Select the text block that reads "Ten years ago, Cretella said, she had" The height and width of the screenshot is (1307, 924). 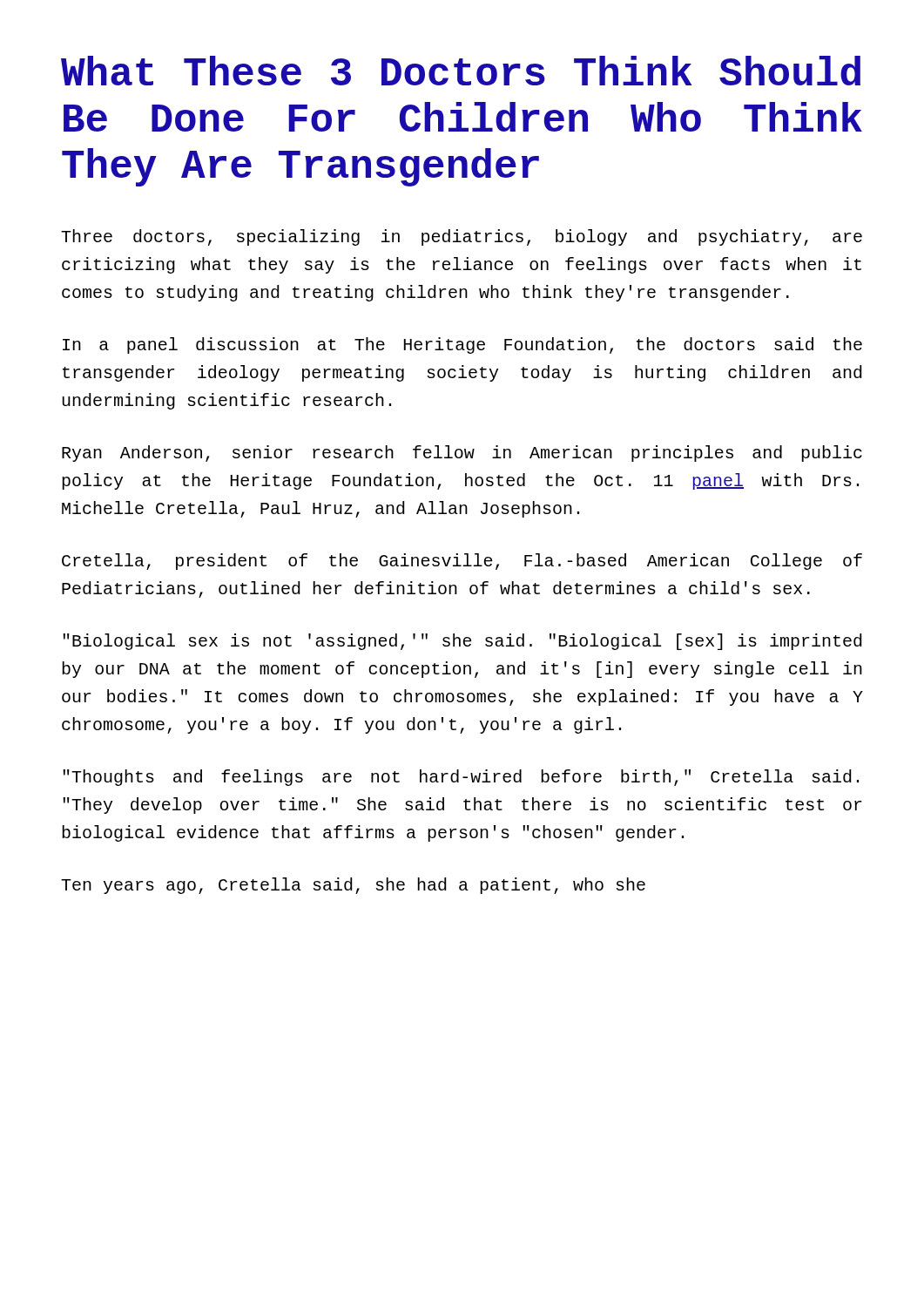[354, 885]
